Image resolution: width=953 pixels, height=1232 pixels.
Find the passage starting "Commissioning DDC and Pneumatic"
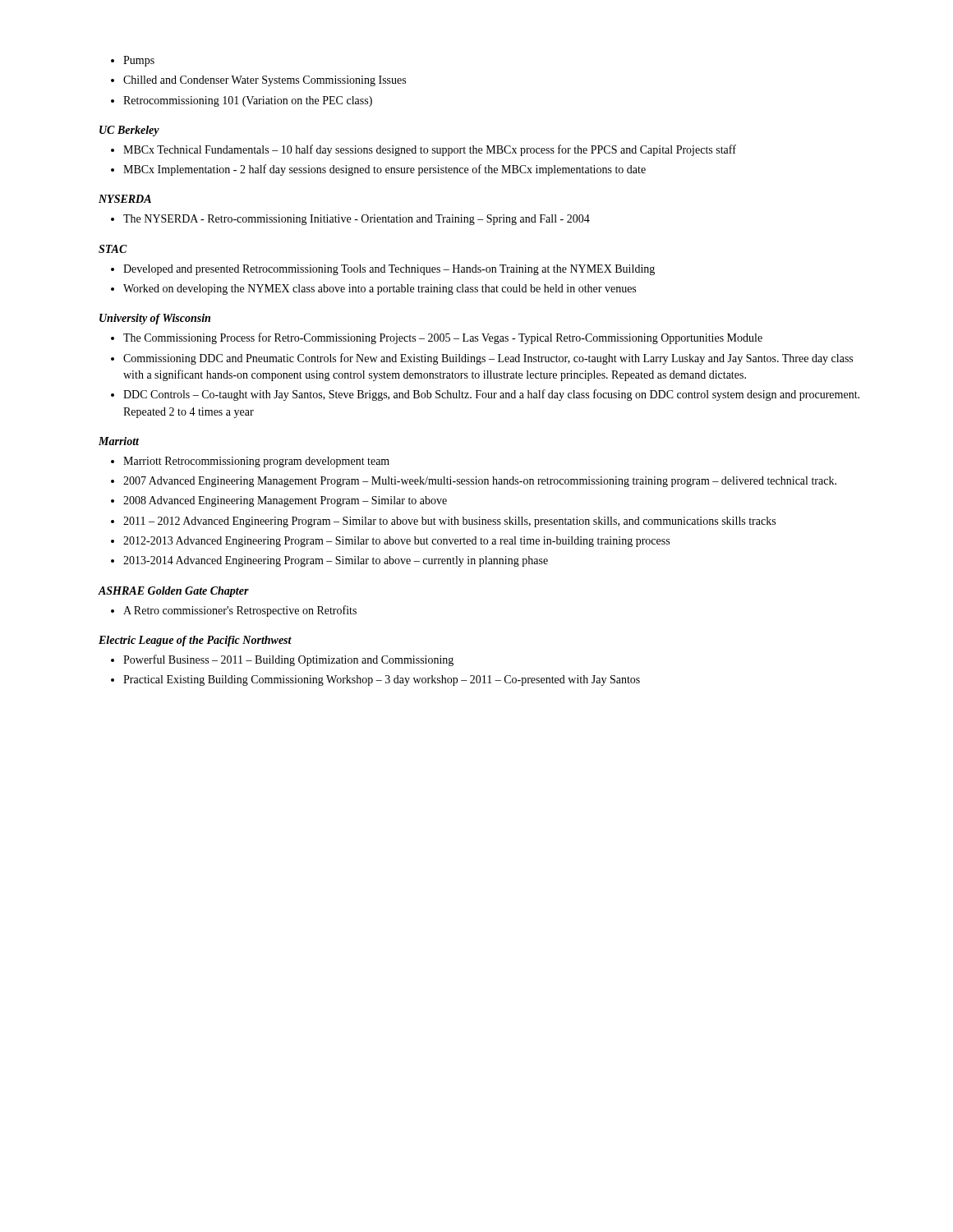pyautogui.click(x=497, y=367)
